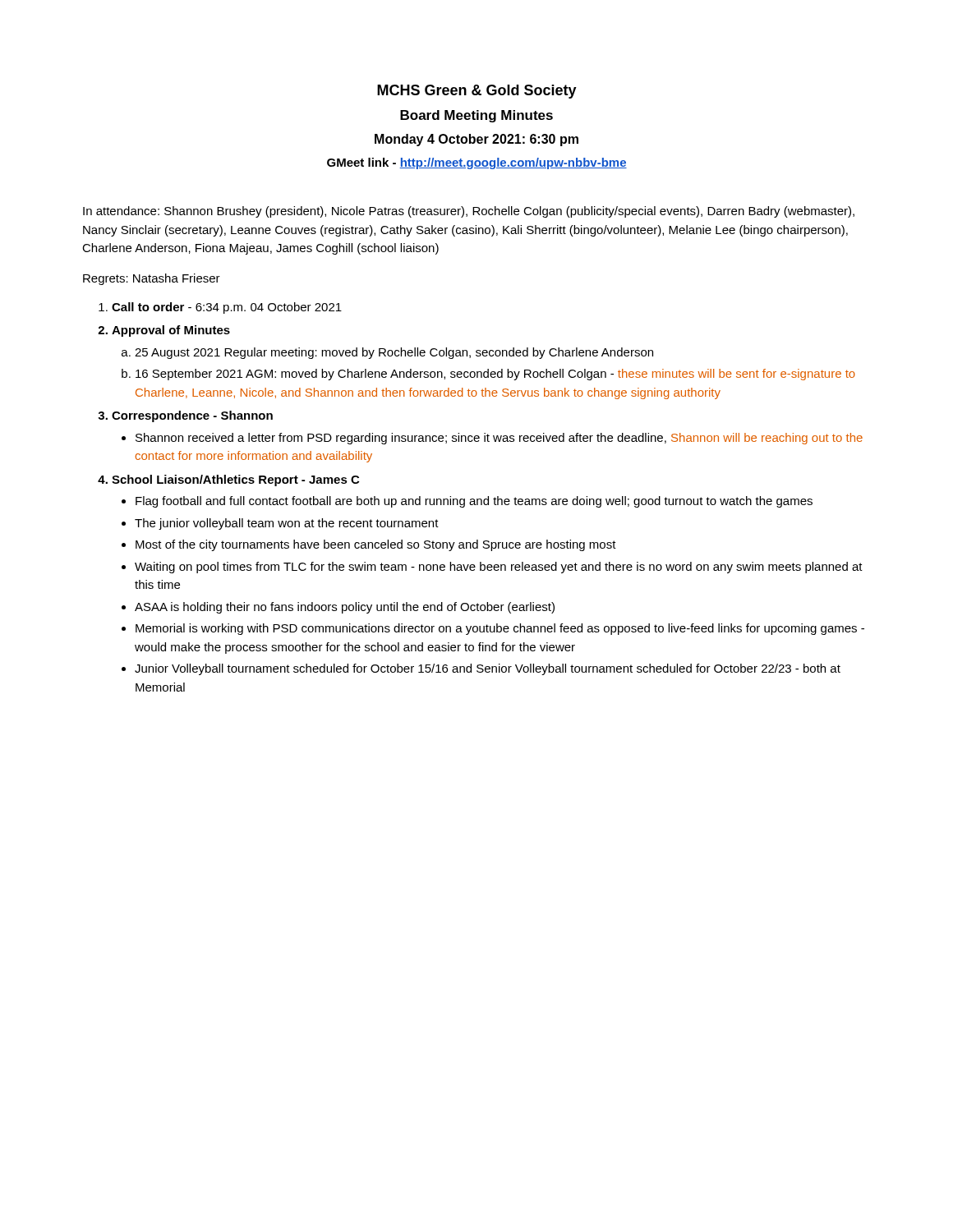Find the list item with the text "The junior volleyball team won"

point(286,522)
